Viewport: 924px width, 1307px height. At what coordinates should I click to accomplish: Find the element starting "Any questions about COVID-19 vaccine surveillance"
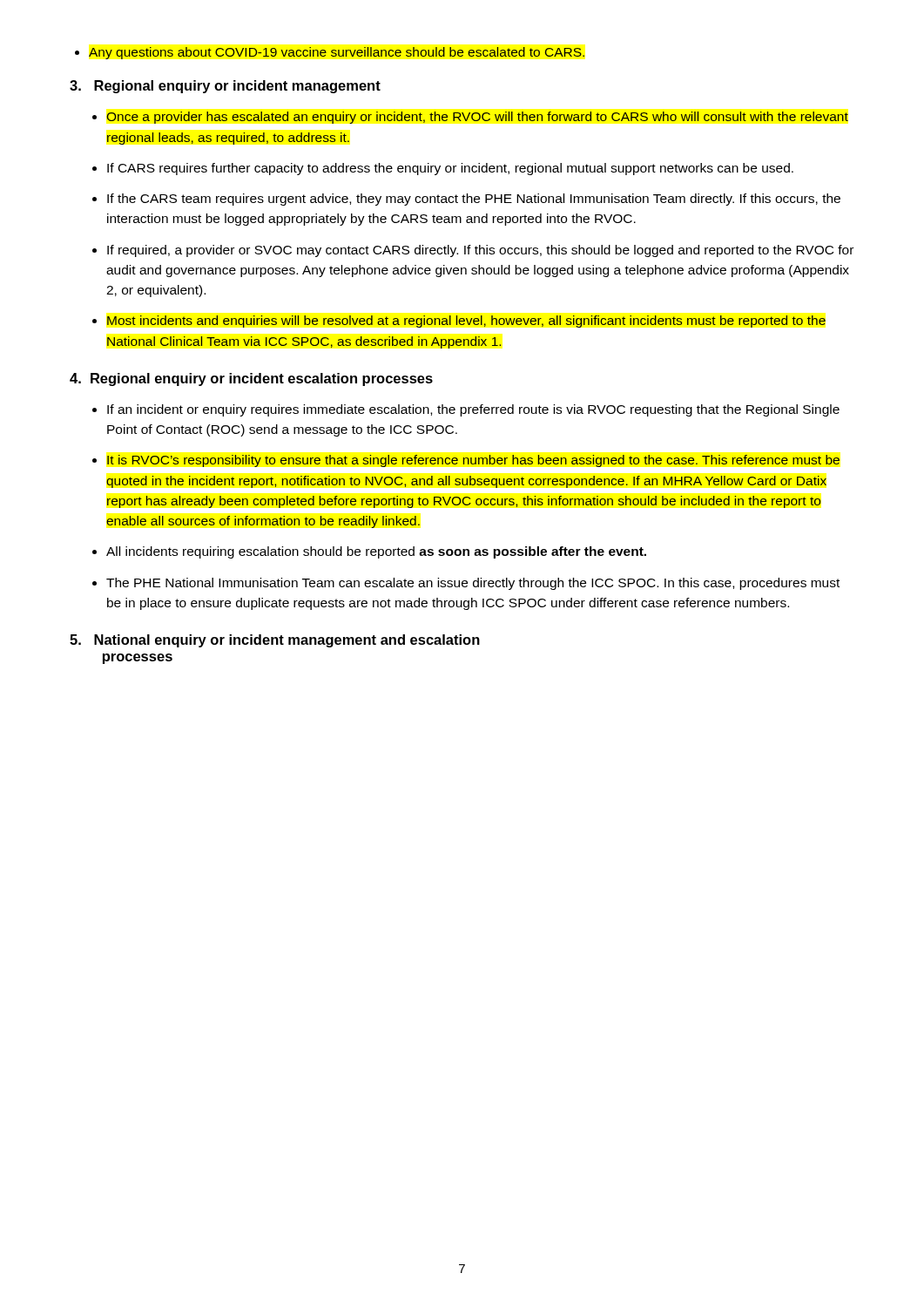(x=462, y=52)
